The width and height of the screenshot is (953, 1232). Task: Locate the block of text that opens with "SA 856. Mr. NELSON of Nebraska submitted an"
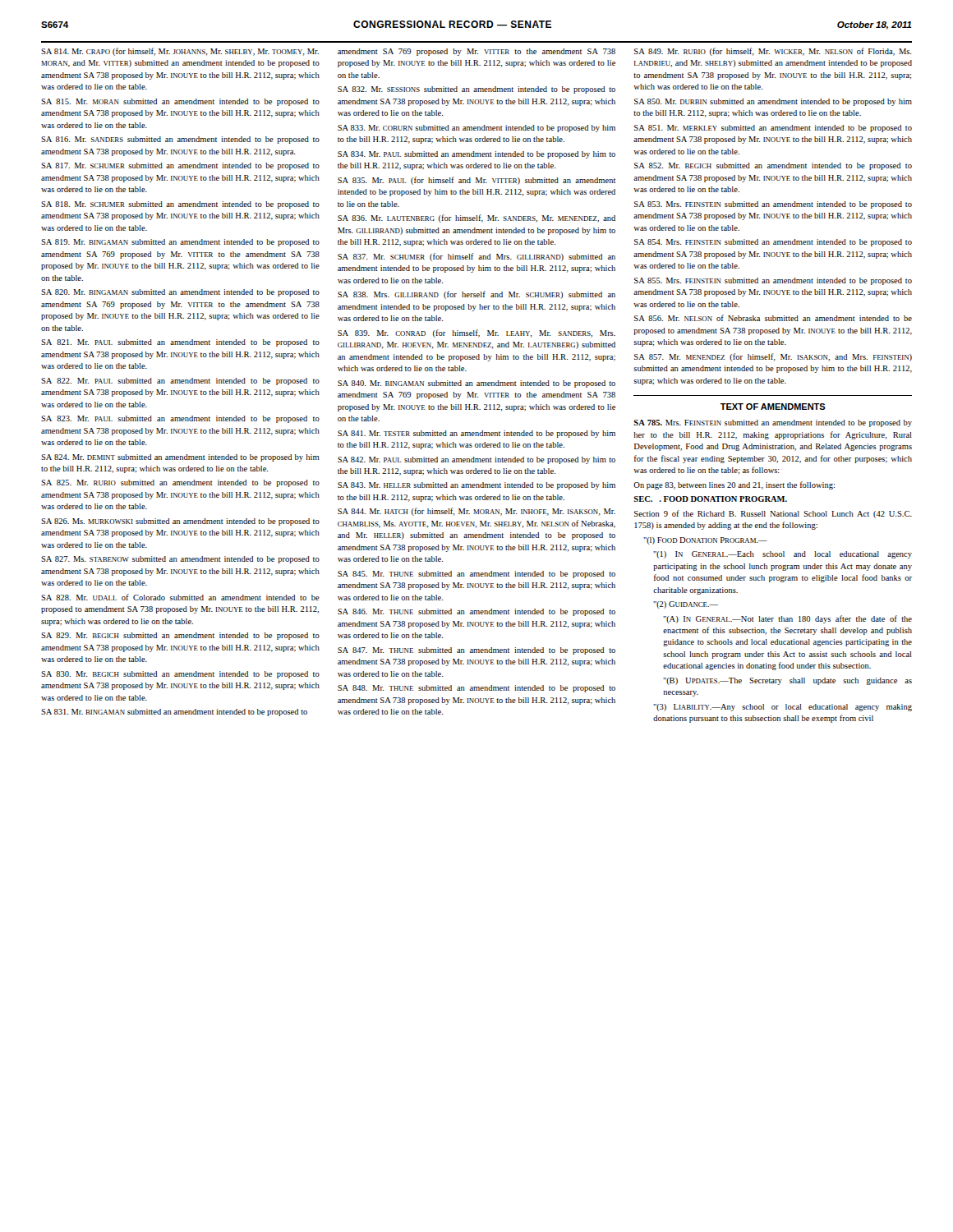coord(773,331)
